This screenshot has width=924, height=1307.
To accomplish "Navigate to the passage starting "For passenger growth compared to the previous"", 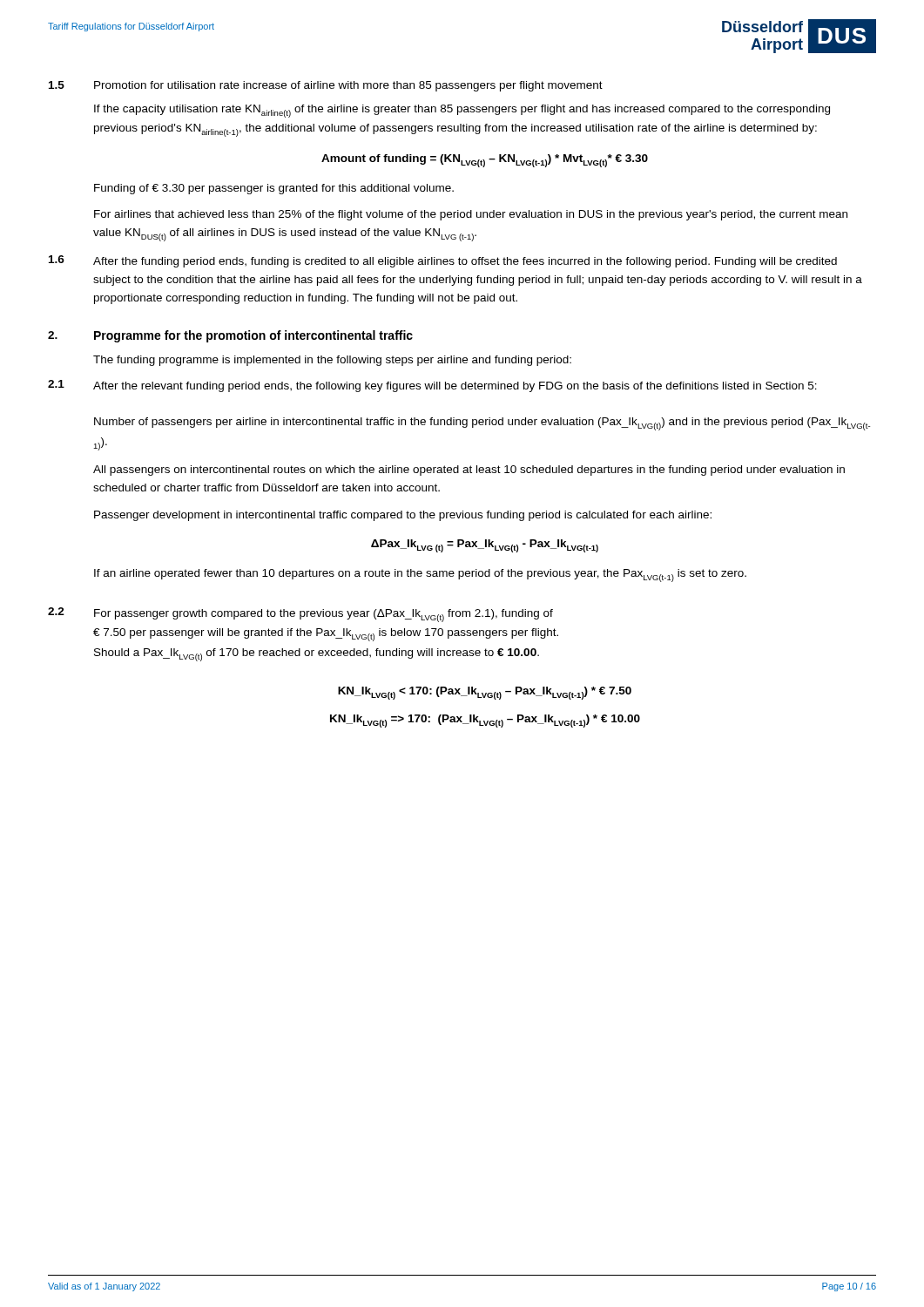I will point(326,634).
